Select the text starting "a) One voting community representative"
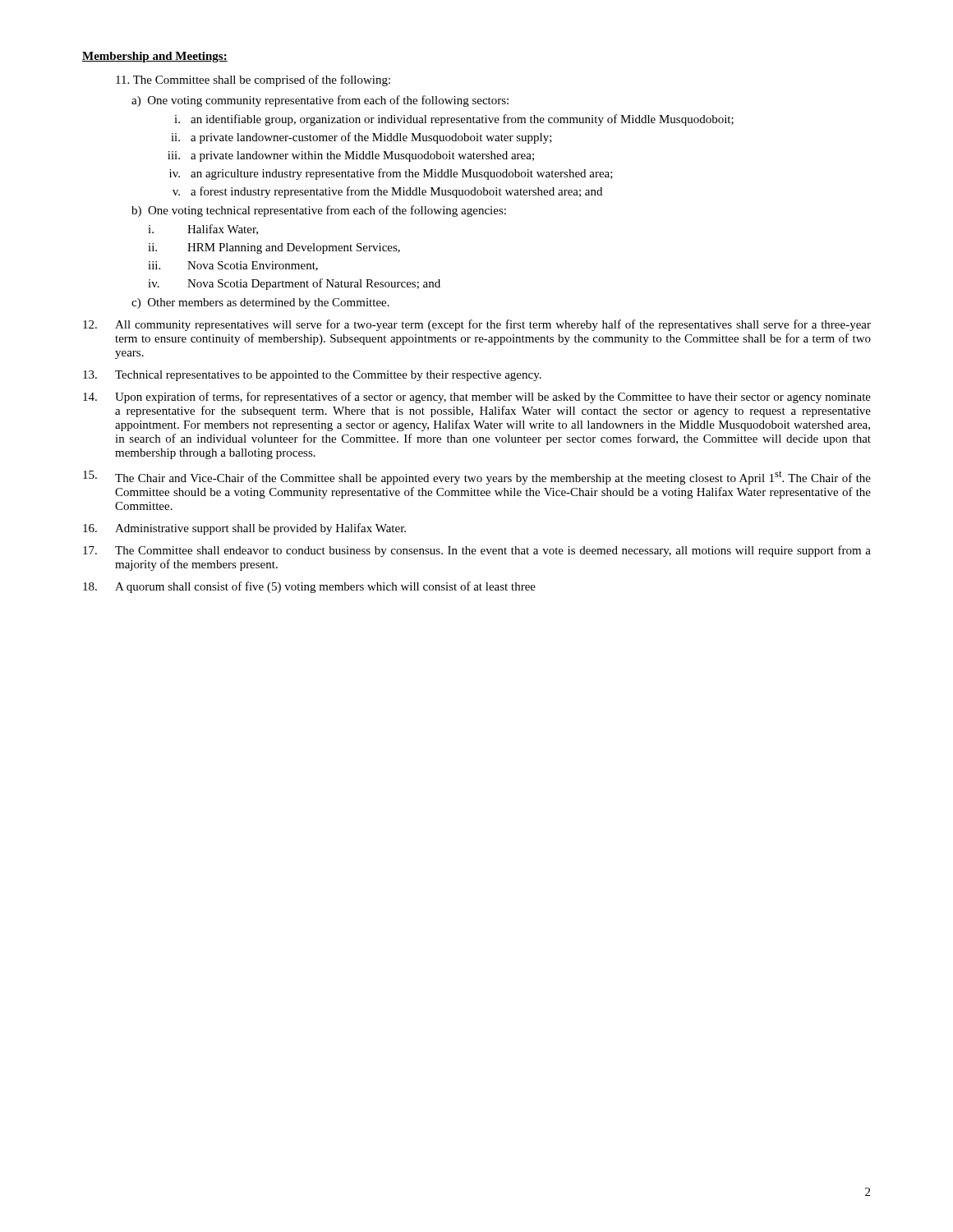Viewport: 953px width, 1232px height. [320, 100]
